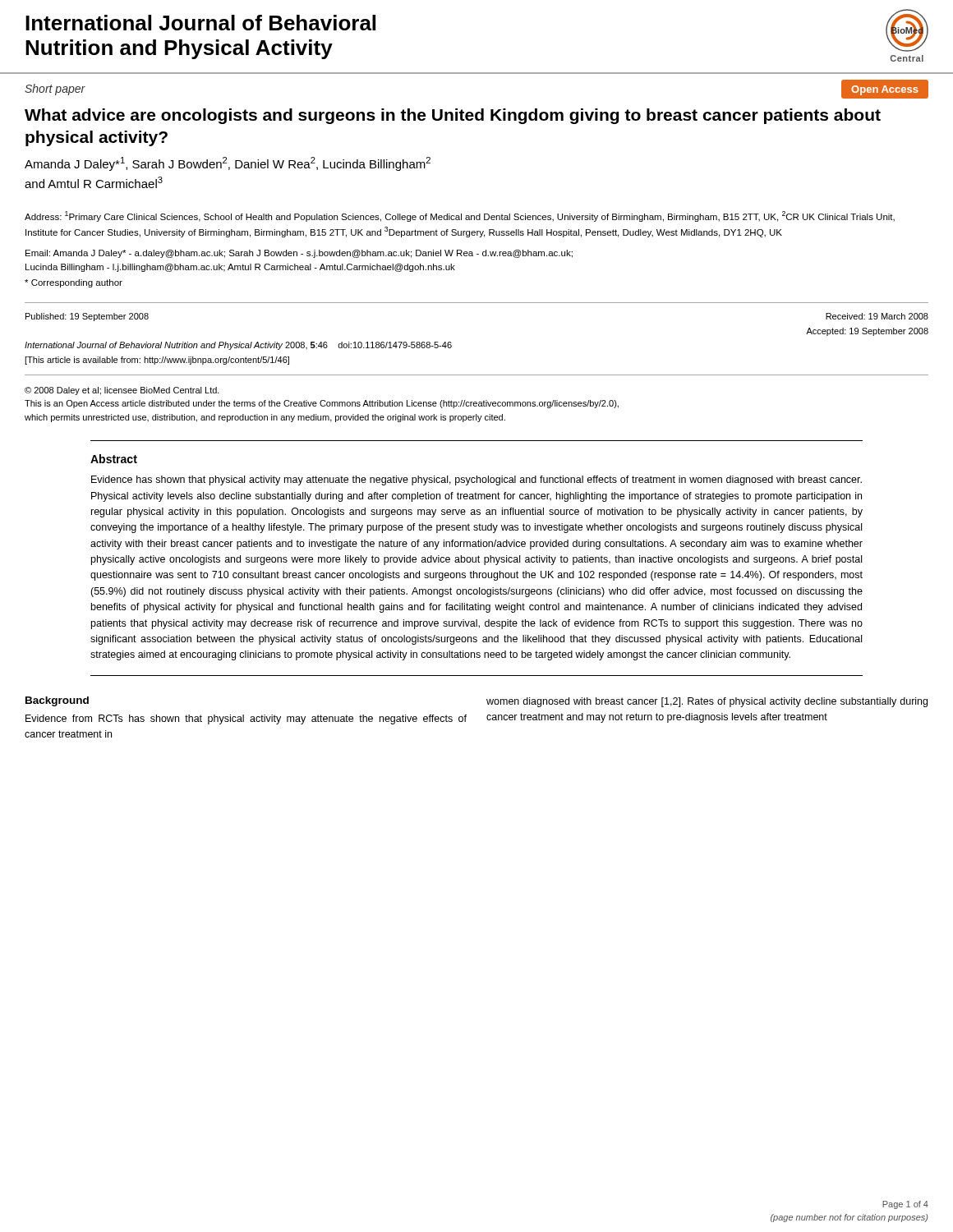Point to the text block starting "Open Access"
The image size is (953, 1232).
point(885,89)
